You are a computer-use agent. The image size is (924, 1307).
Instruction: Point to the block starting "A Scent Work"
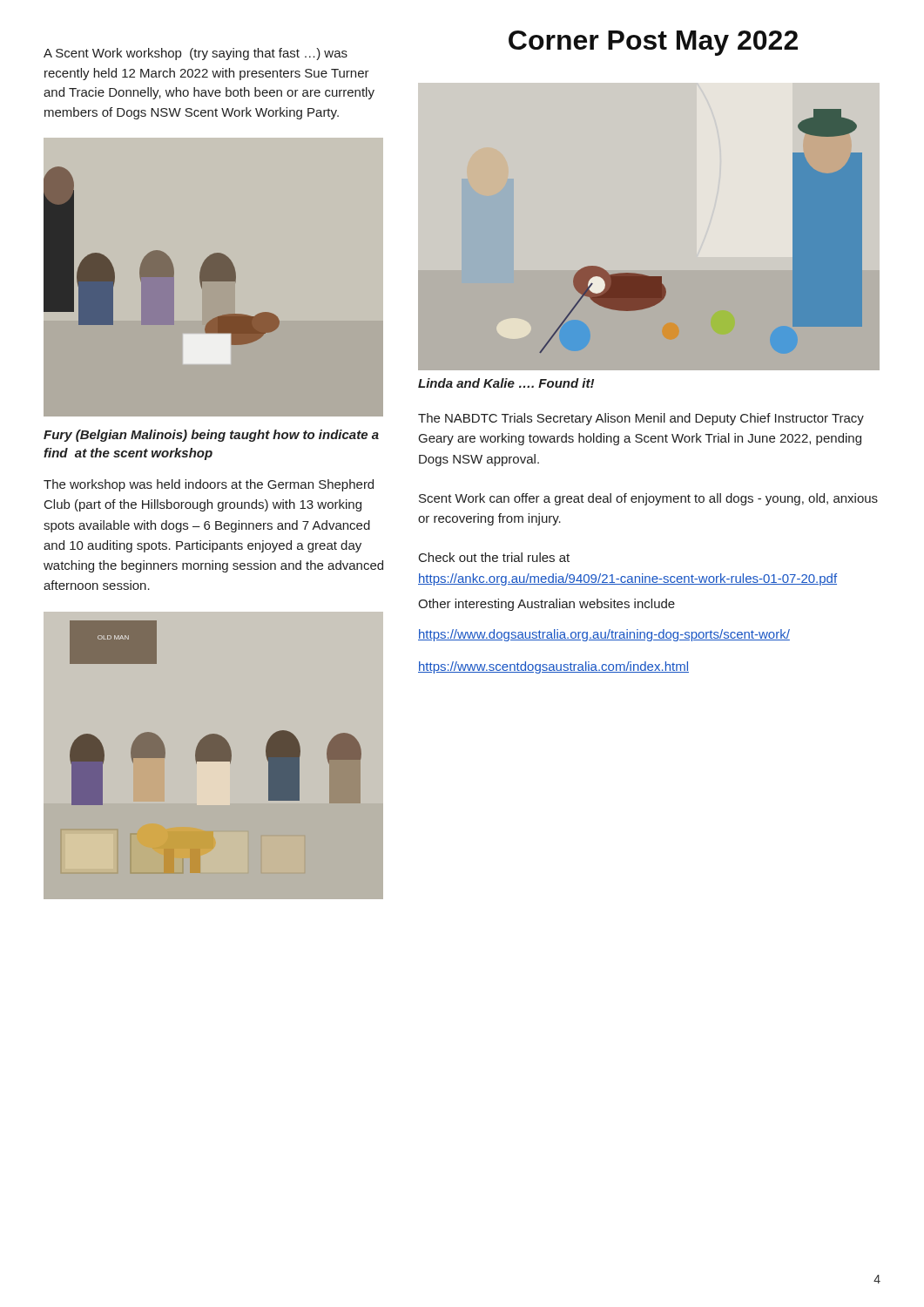point(209,82)
